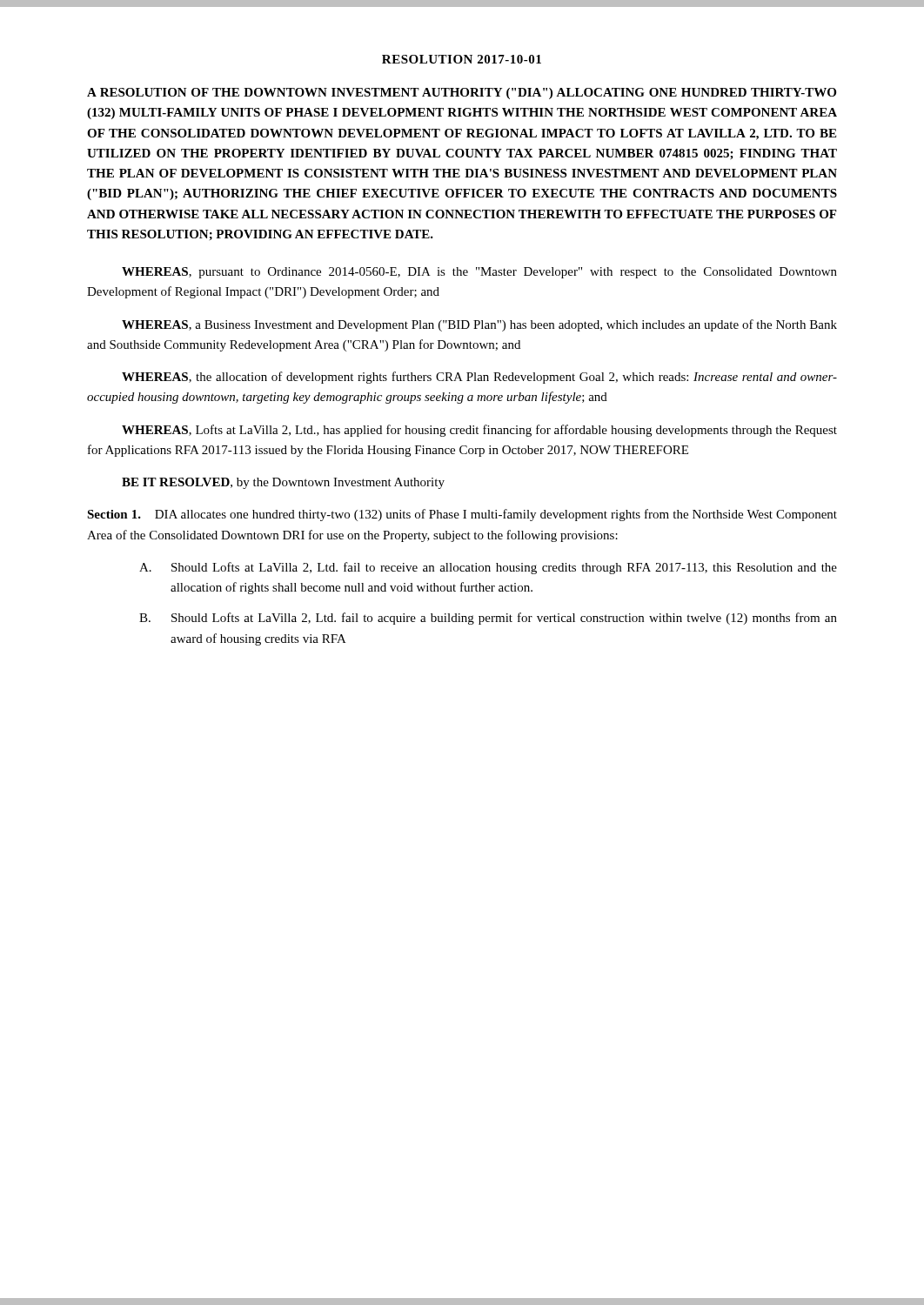
Task: Locate the list item that says "B. Should Lofts at LaVilla 2, Ltd."
Action: [488, 629]
